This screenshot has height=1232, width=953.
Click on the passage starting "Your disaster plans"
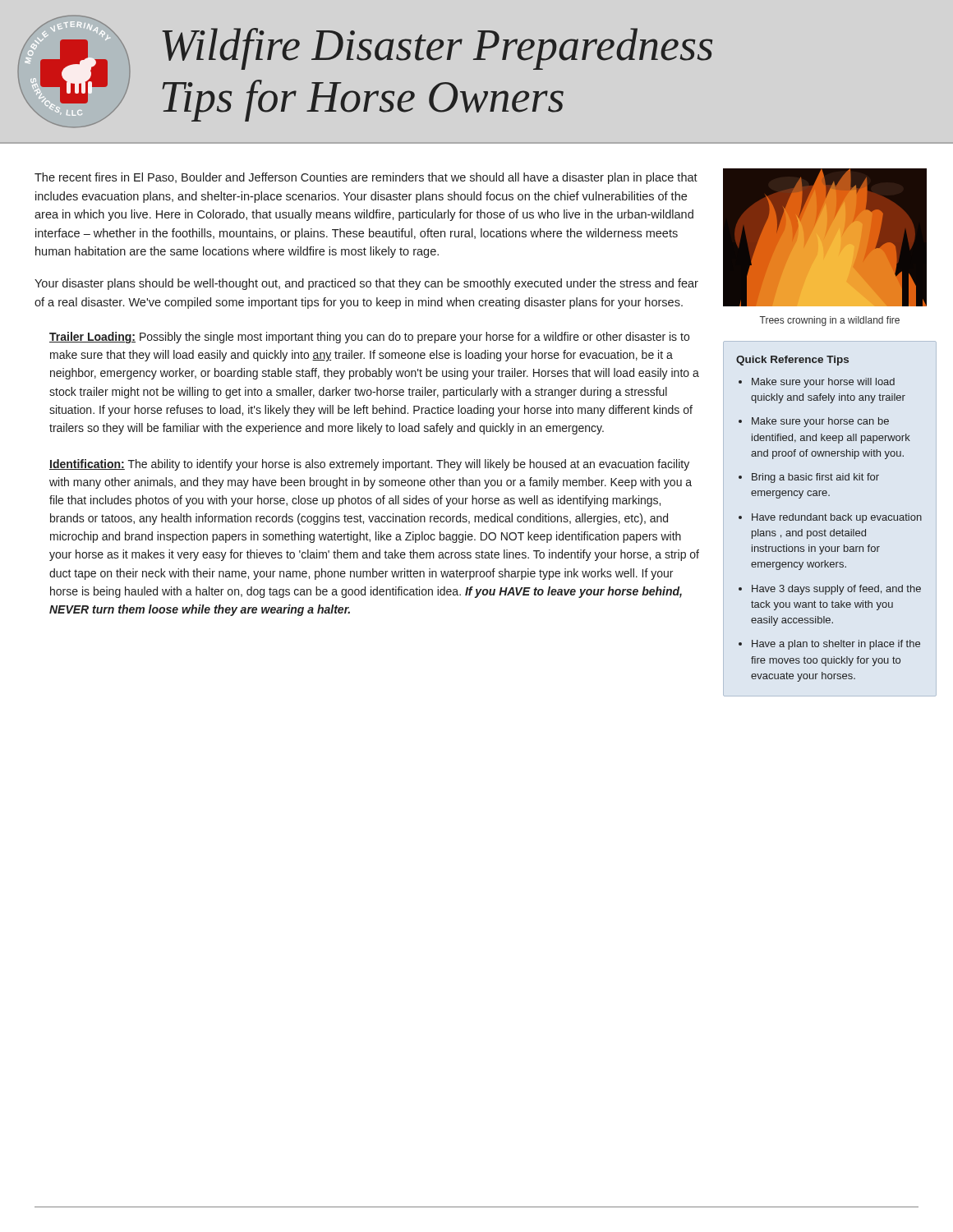(366, 293)
